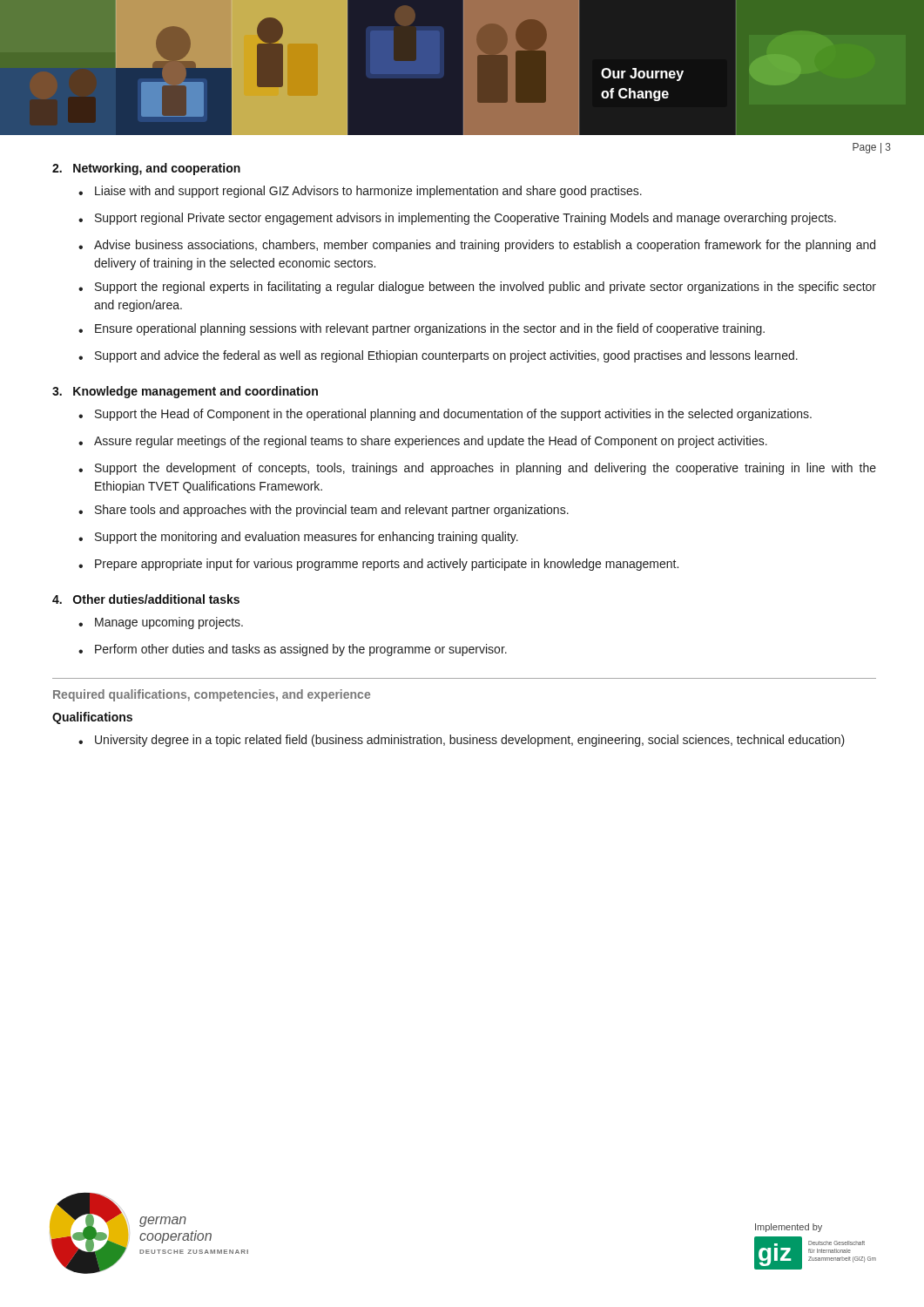Viewport: 924px width, 1307px height.
Task: Click on the list item that reads "• Ensure operational planning sessions"
Action: coord(477,331)
